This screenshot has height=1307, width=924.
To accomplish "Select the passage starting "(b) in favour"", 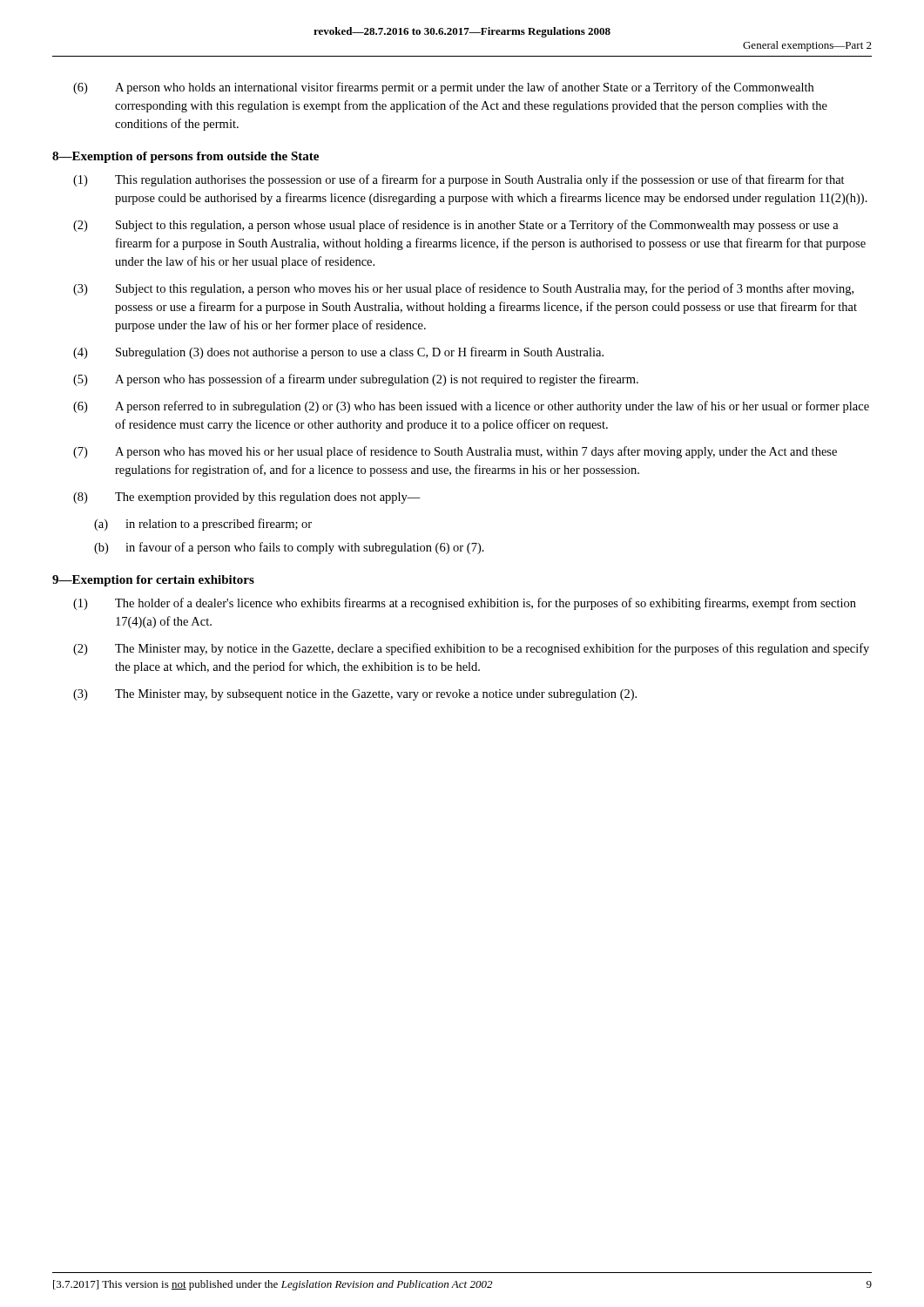I will 483,548.
